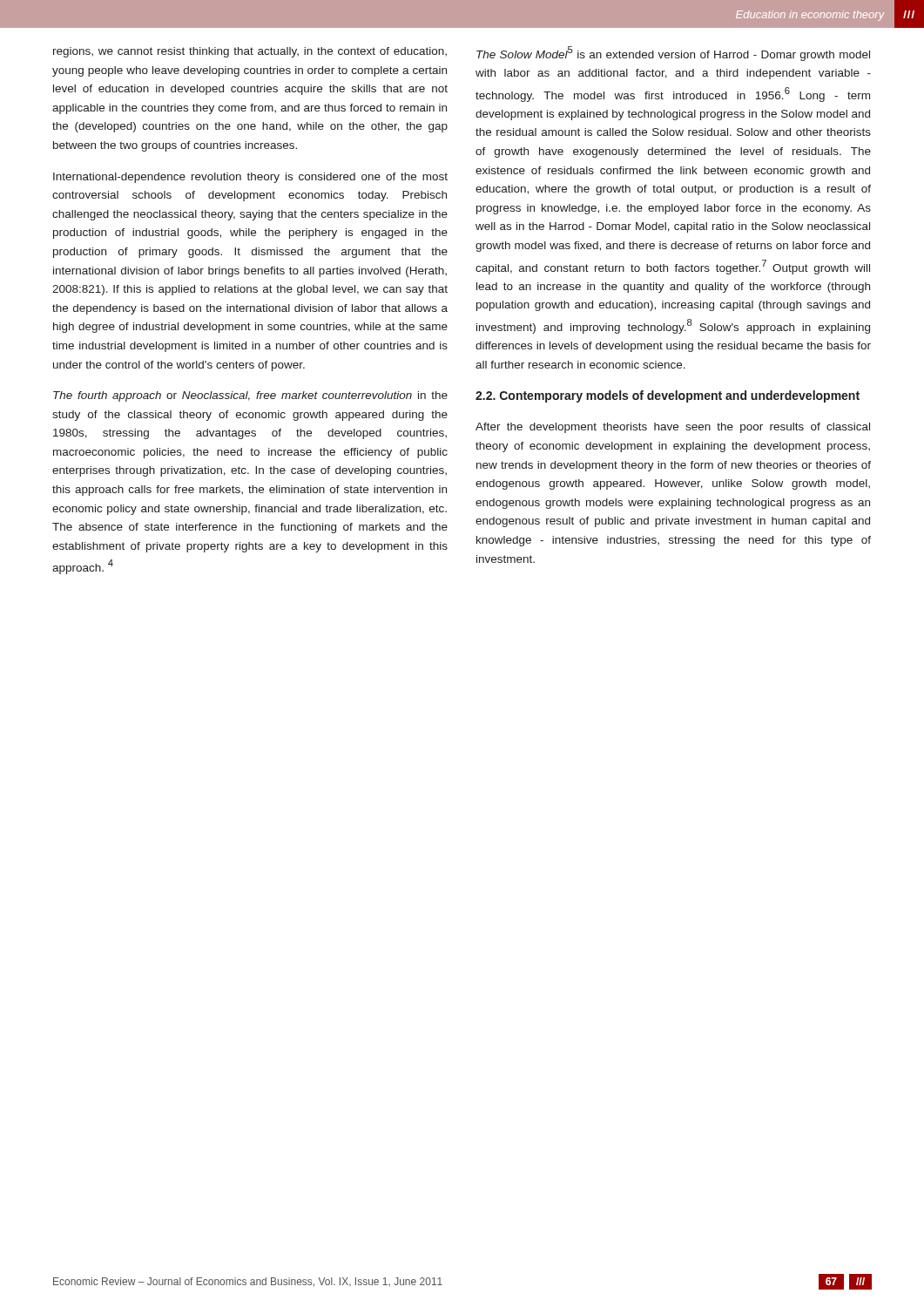Click on the text starting "regions, we cannot resist thinking that actually, in"
The height and width of the screenshot is (1307, 924).
pos(250,98)
